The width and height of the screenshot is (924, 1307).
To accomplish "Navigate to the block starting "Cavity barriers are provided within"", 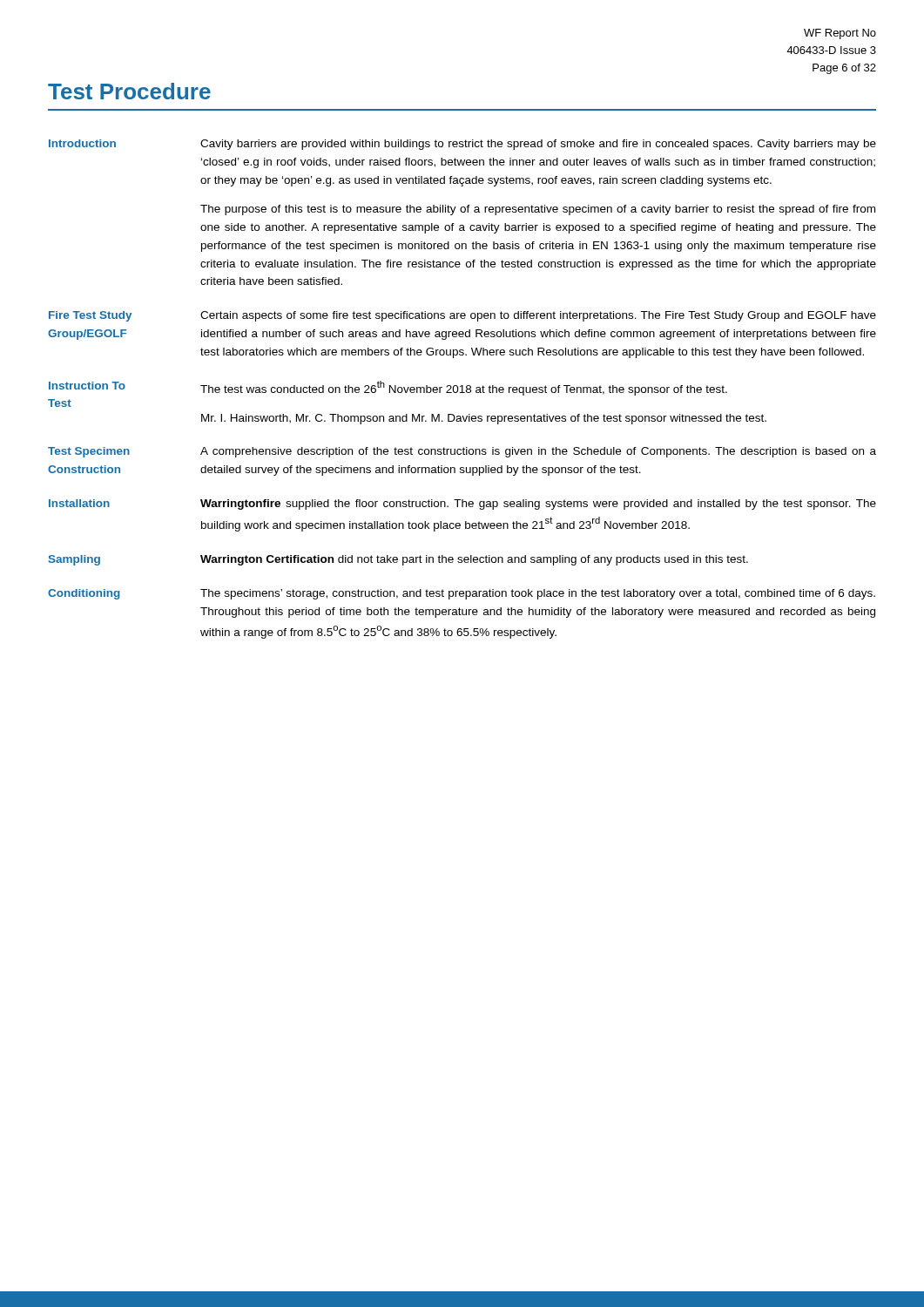I will 538,213.
